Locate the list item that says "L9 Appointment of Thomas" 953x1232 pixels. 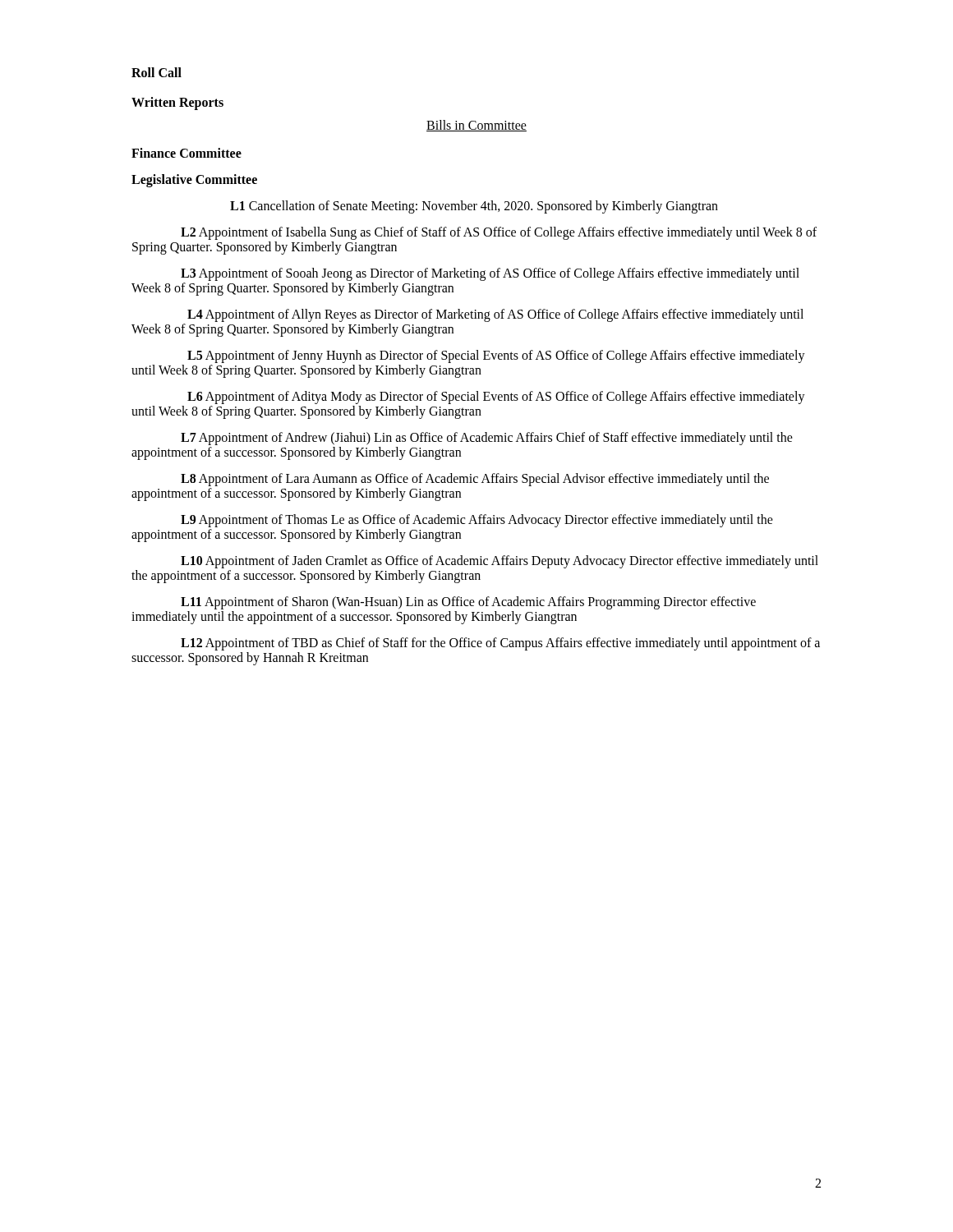tap(476, 527)
